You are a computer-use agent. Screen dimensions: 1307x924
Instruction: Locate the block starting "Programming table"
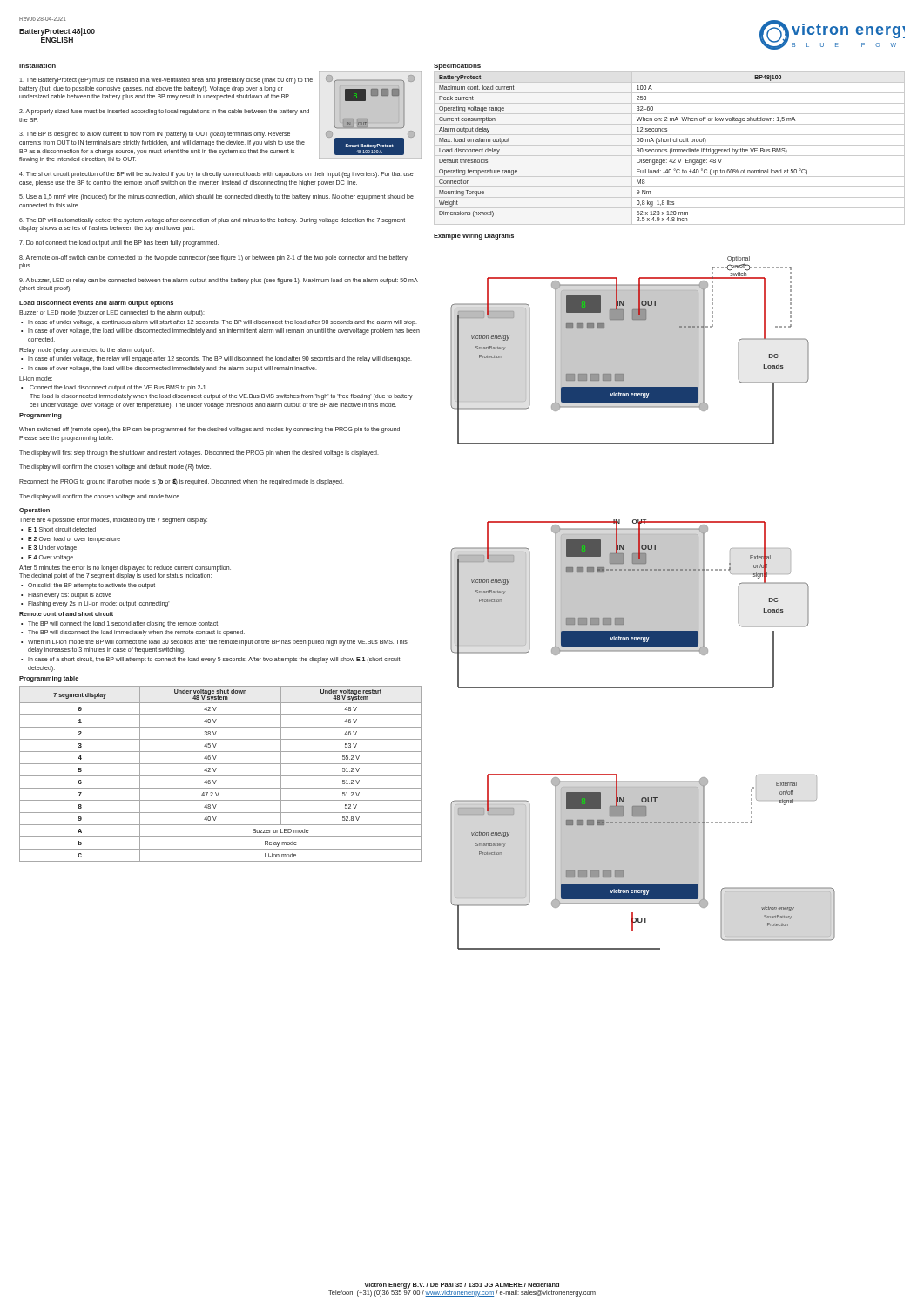coord(49,679)
